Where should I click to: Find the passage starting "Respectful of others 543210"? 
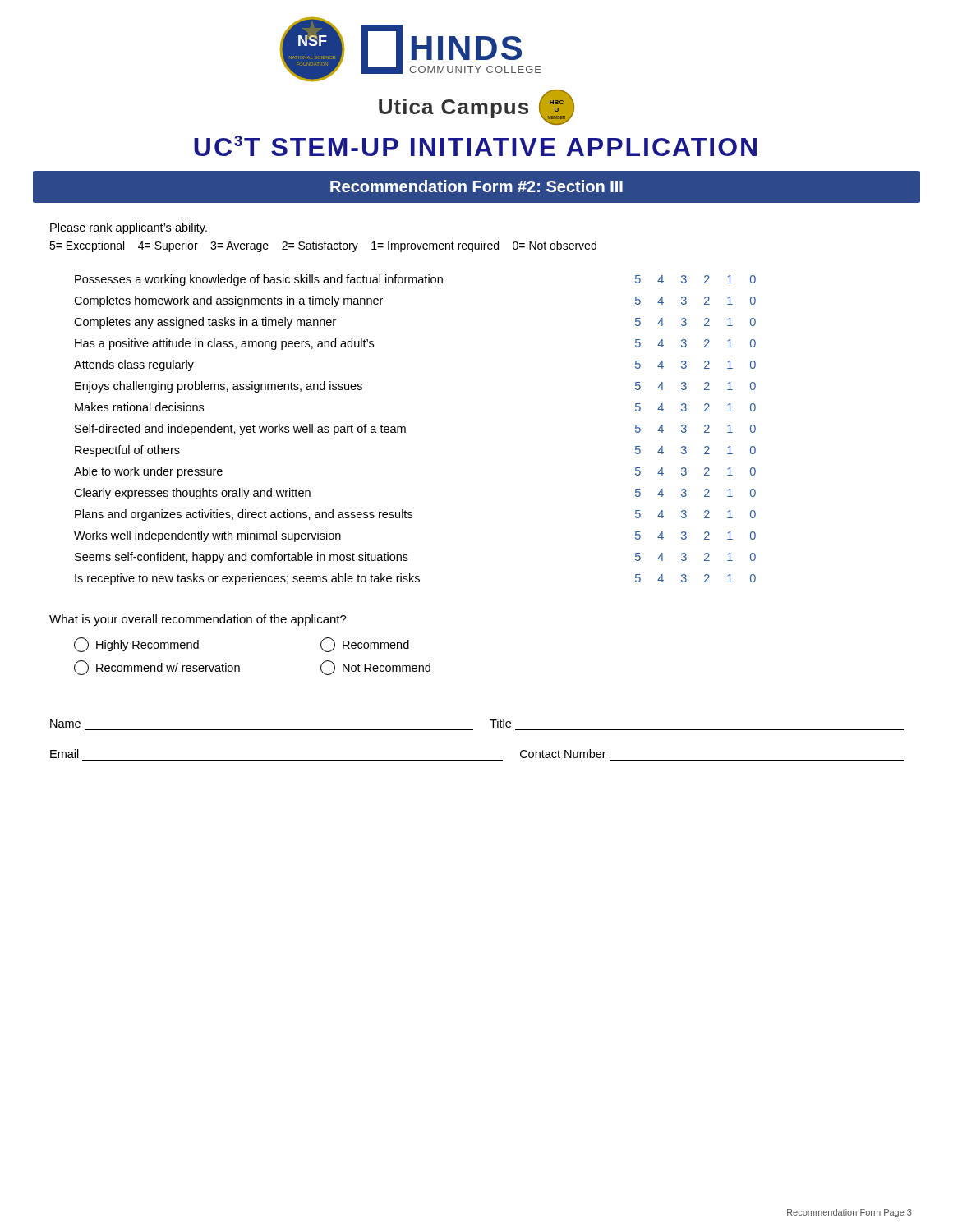click(x=129, y=451)
